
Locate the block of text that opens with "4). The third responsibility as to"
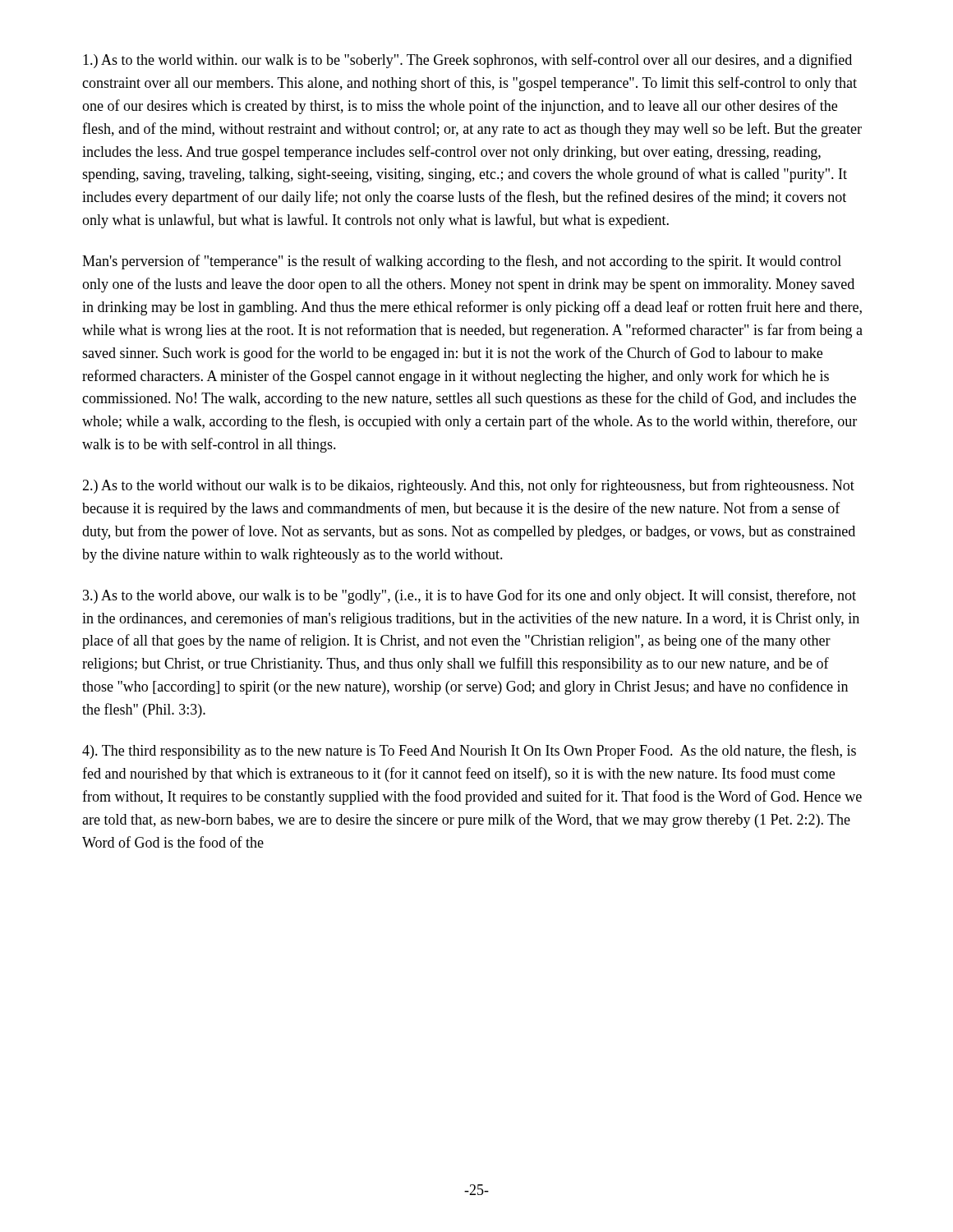(x=472, y=797)
